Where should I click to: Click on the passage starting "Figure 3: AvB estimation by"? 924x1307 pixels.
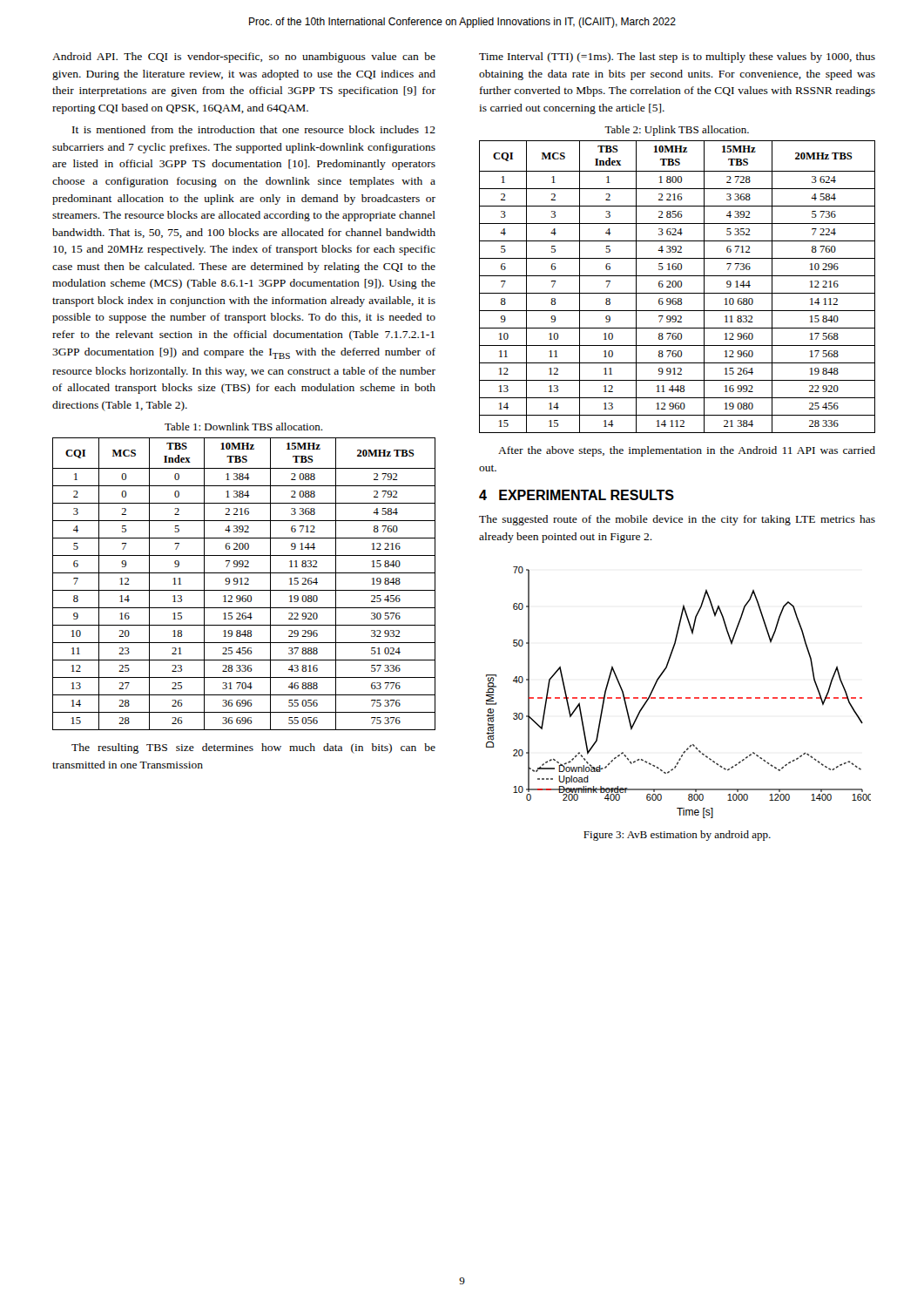coord(677,834)
